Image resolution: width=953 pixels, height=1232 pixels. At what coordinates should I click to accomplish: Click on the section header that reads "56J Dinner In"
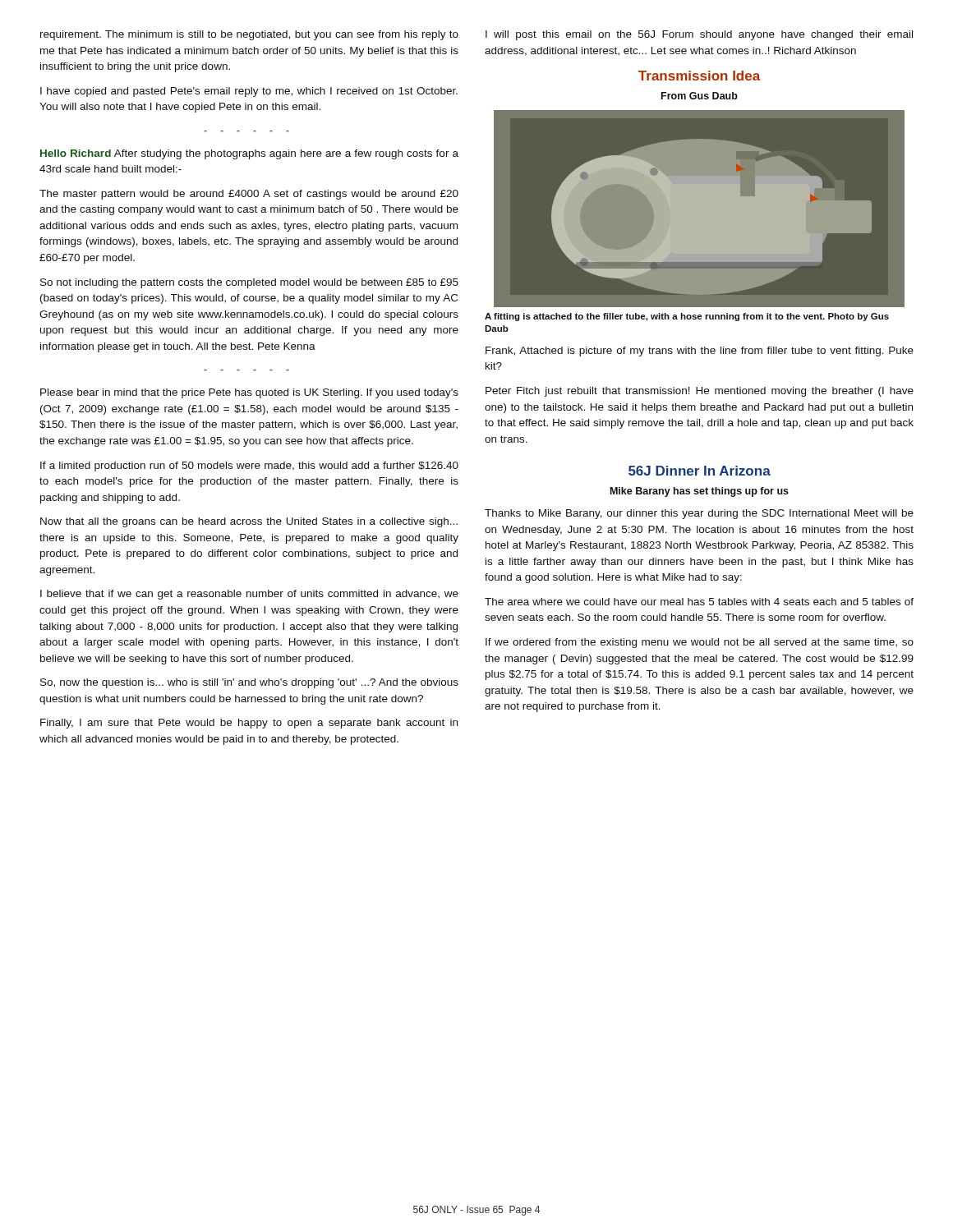pyautogui.click(x=699, y=472)
